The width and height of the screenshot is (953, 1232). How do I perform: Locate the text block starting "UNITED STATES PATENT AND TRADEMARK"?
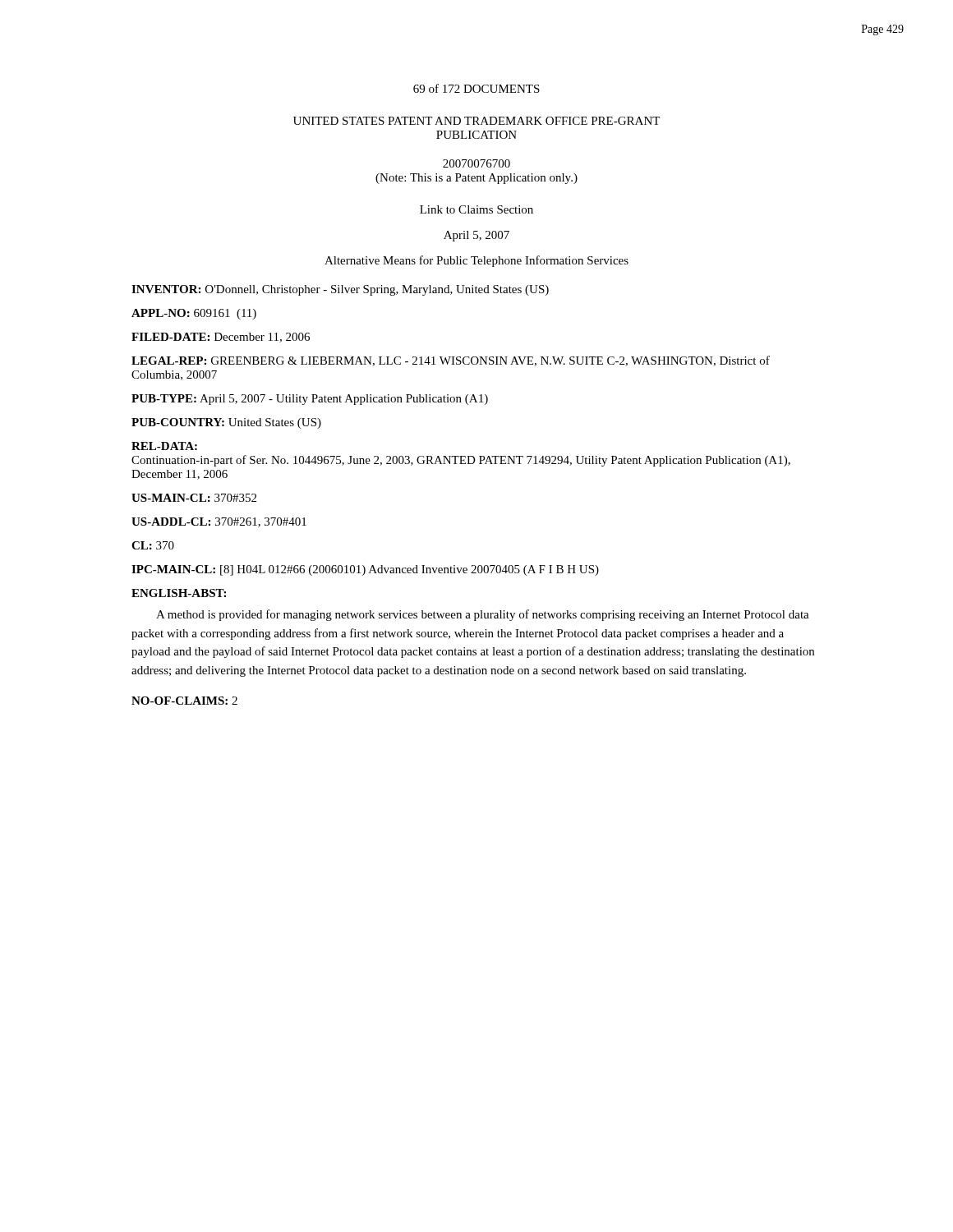pyautogui.click(x=476, y=128)
